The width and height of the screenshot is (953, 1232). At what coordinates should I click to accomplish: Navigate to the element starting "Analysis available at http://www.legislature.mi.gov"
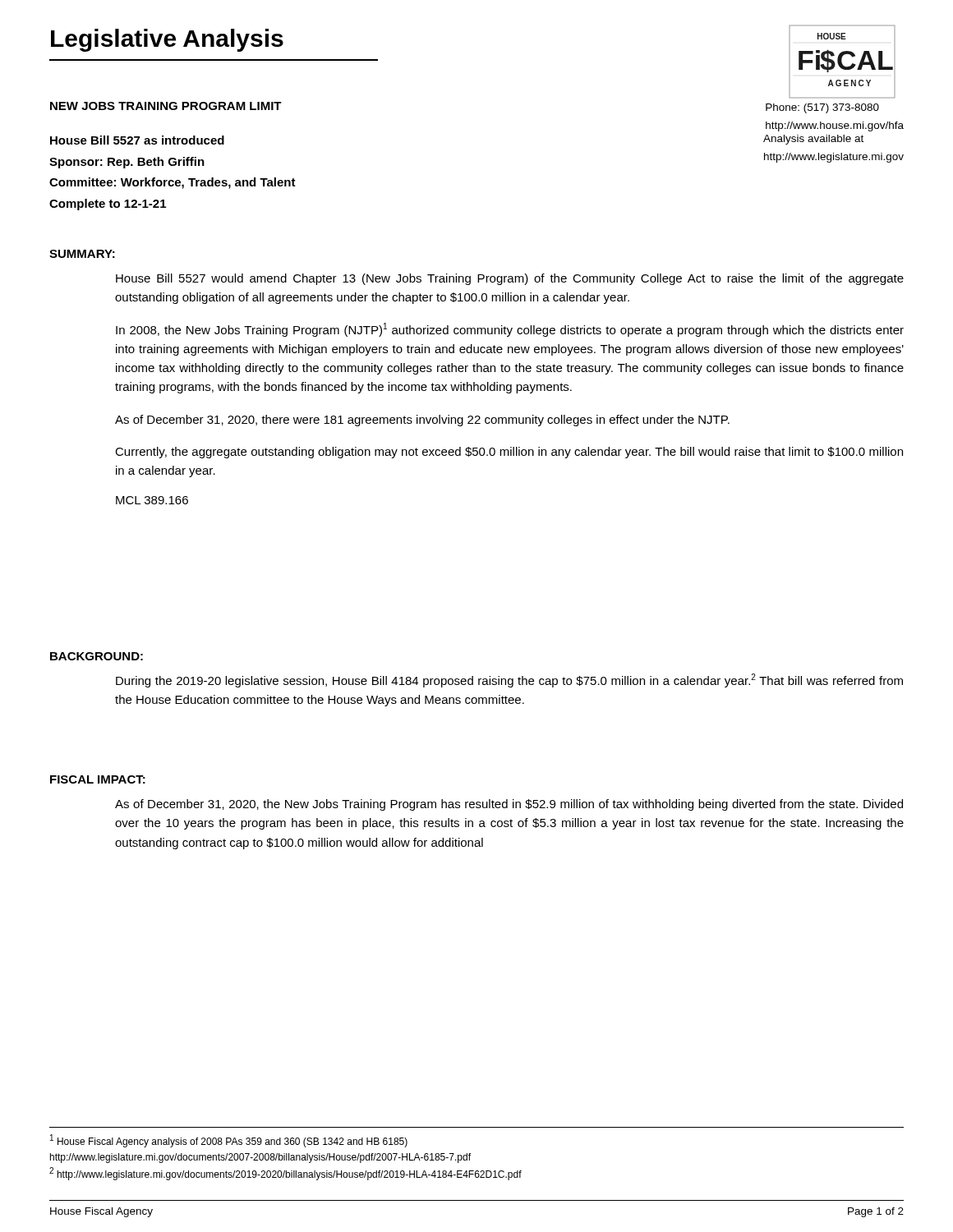[x=833, y=147]
